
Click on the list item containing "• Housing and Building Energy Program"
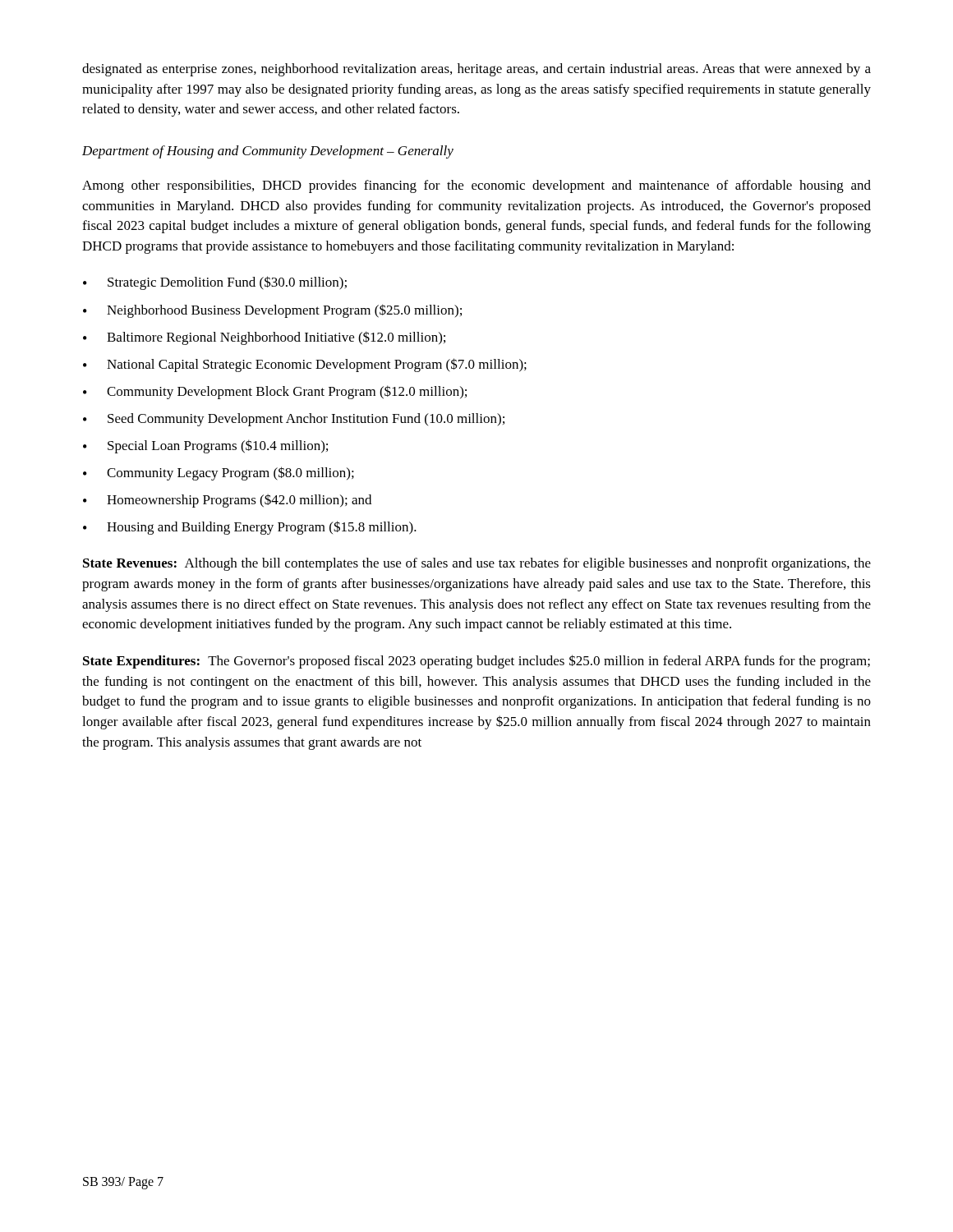click(x=250, y=528)
